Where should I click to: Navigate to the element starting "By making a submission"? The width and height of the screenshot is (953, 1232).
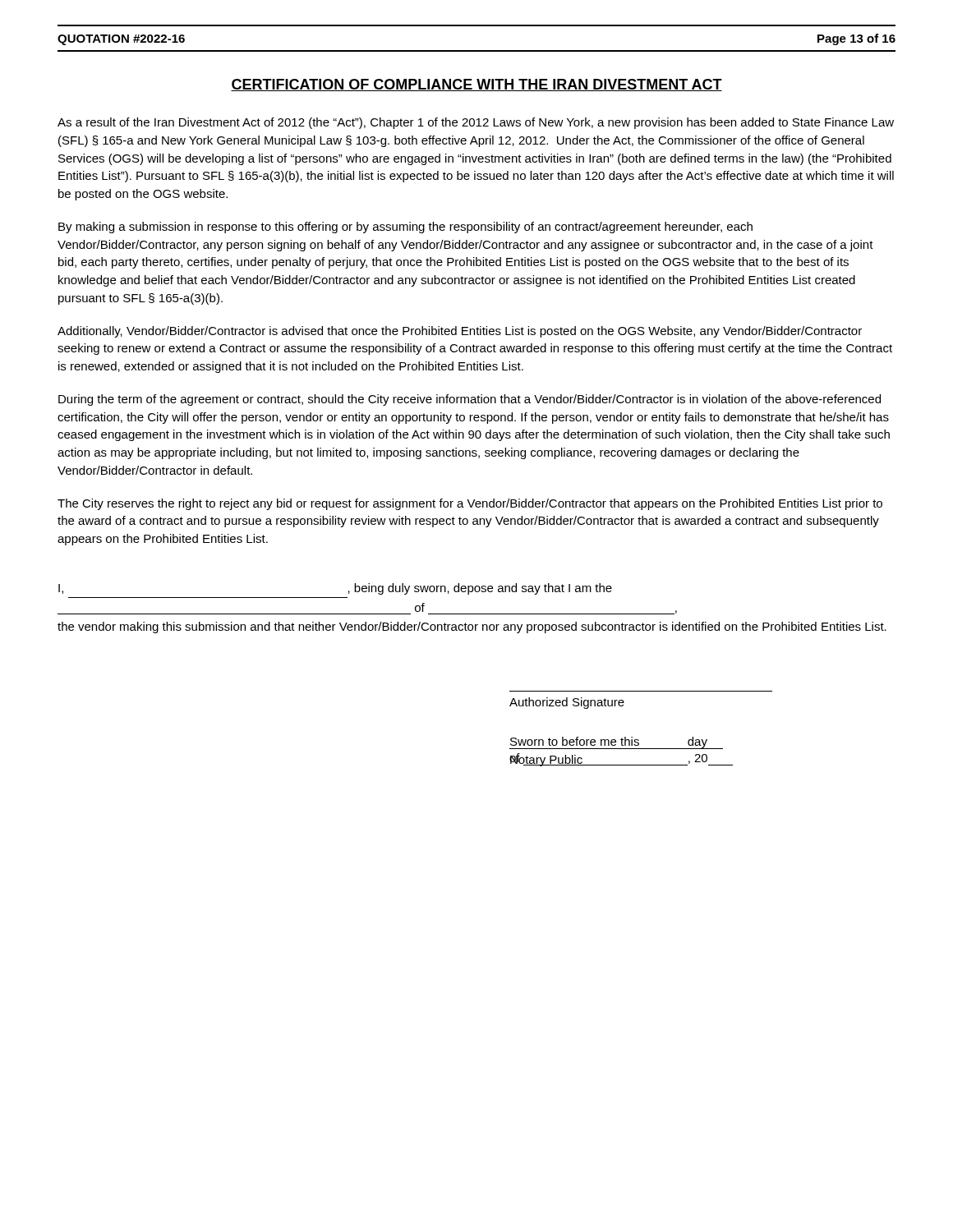(x=465, y=262)
